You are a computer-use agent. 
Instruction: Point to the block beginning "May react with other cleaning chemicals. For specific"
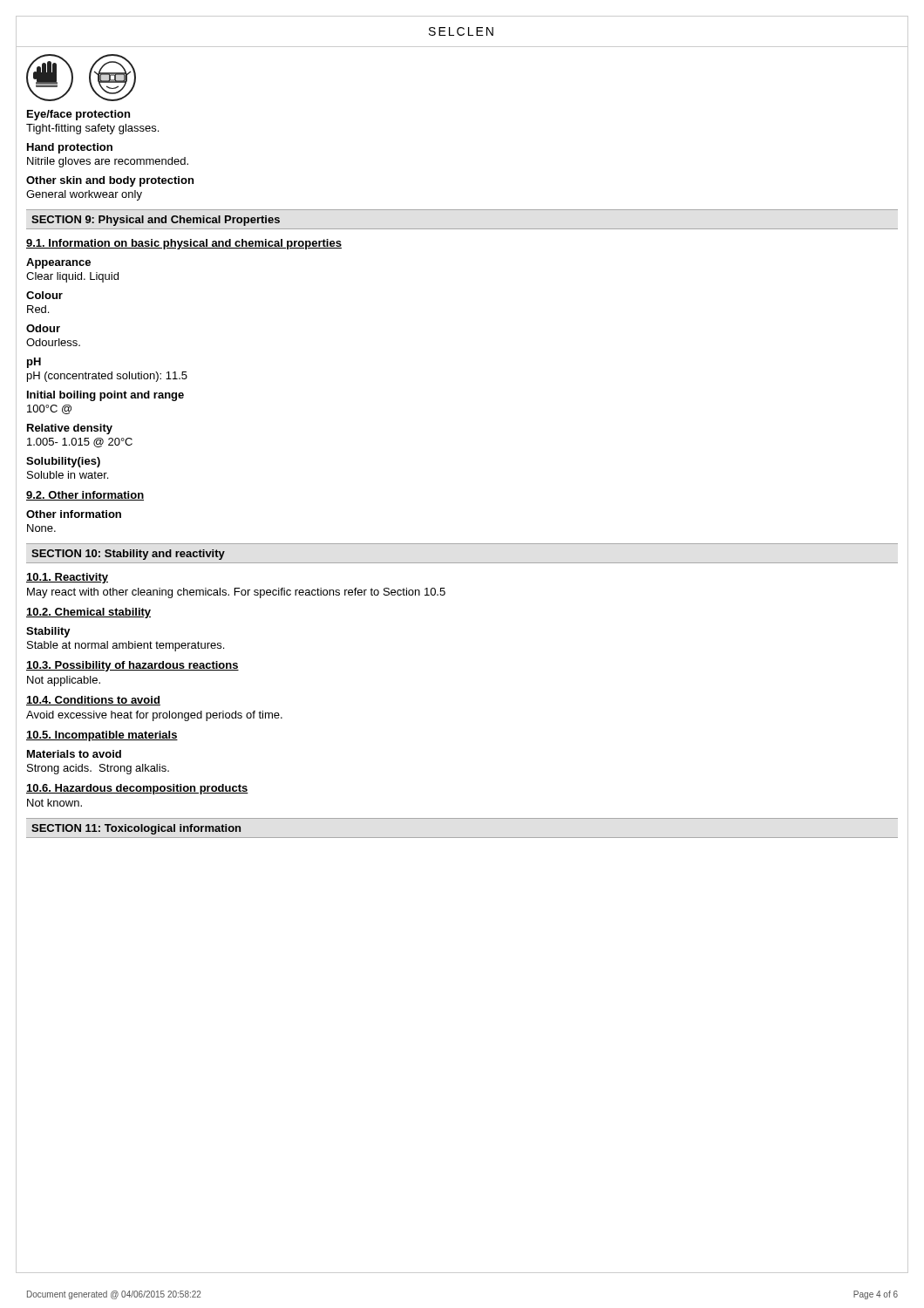click(236, 592)
